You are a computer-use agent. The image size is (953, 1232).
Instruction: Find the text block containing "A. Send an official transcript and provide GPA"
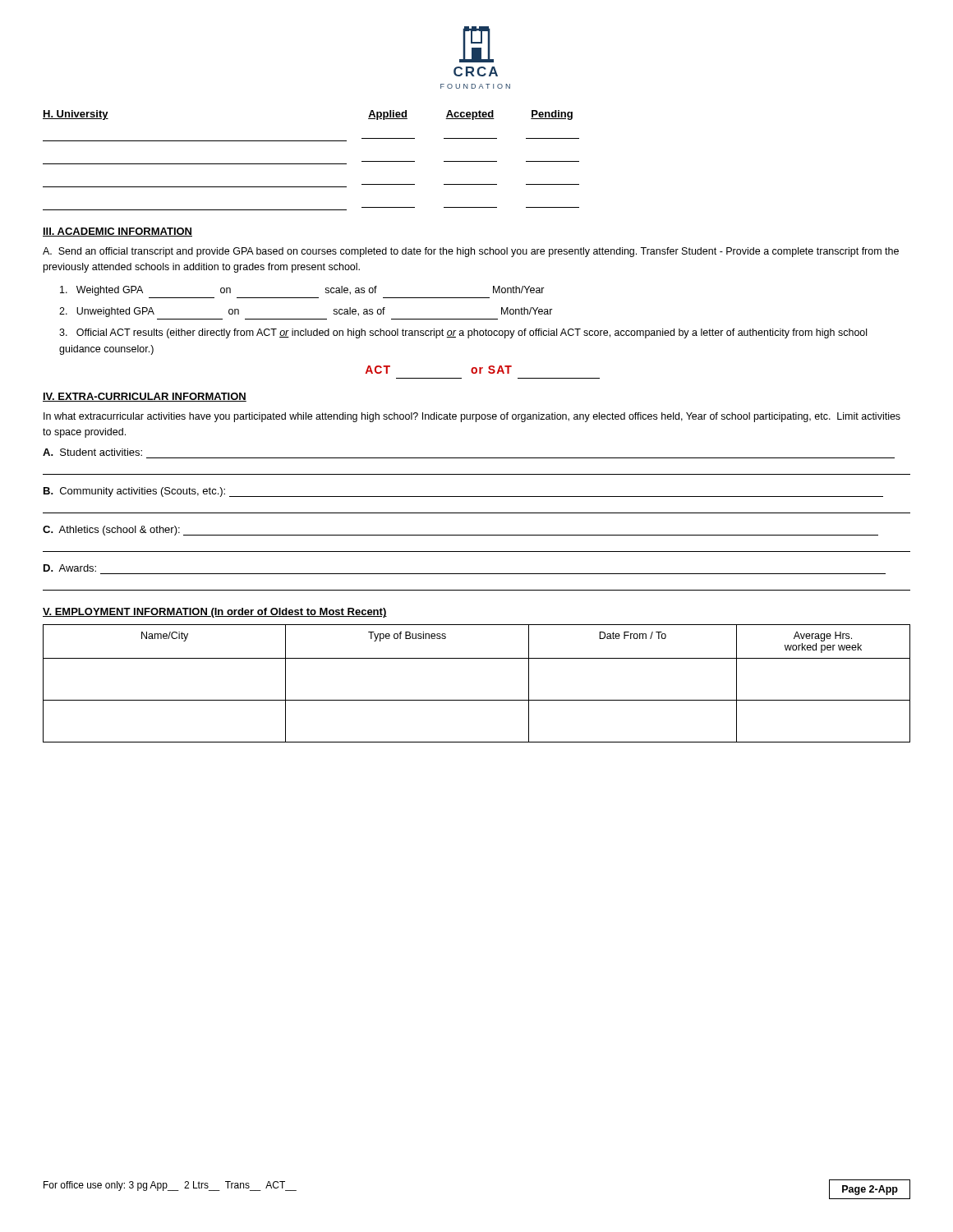[471, 259]
